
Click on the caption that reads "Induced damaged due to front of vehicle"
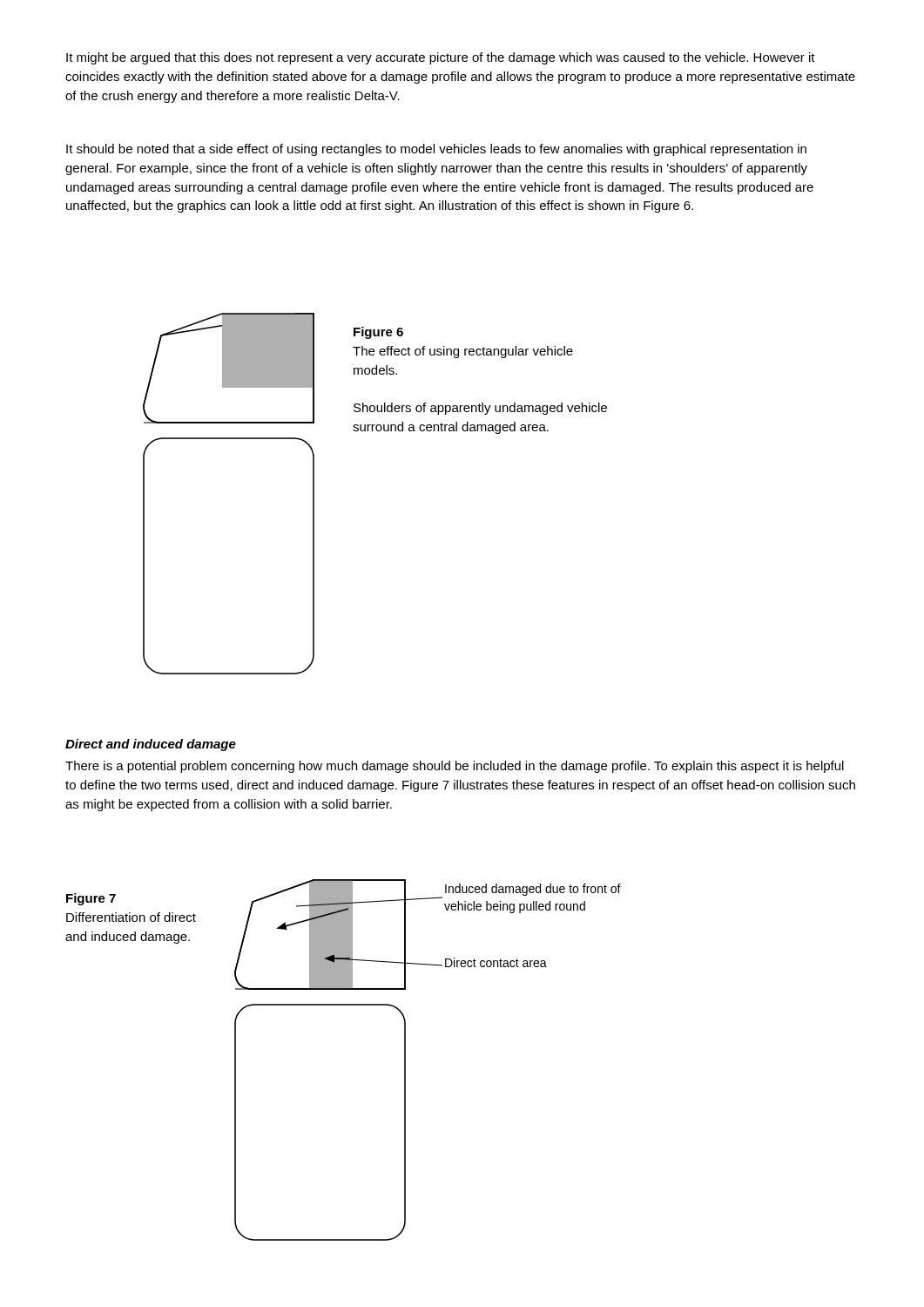click(x=532, y=898)
